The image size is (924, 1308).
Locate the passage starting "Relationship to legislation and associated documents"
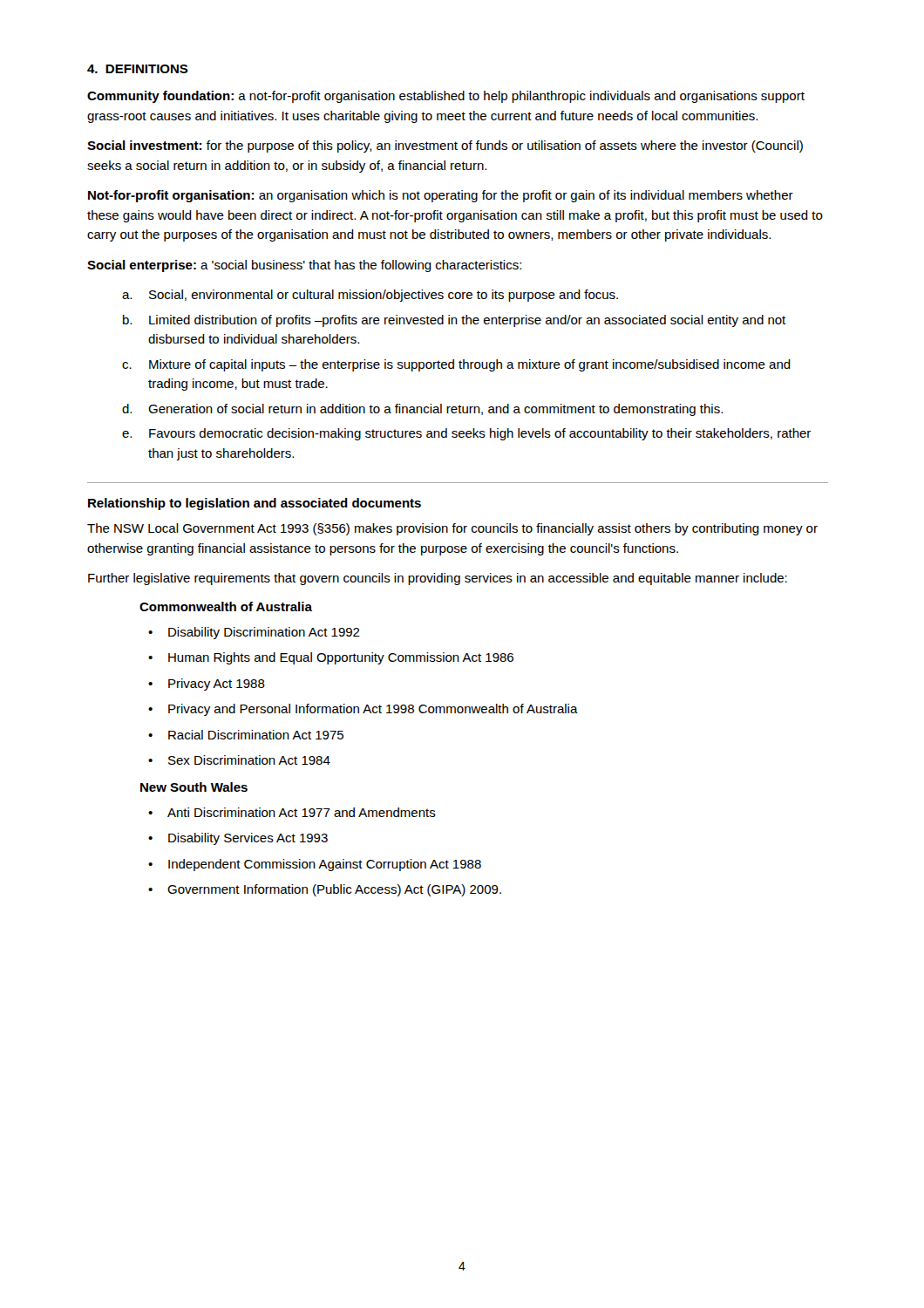(x=254, y=503)
